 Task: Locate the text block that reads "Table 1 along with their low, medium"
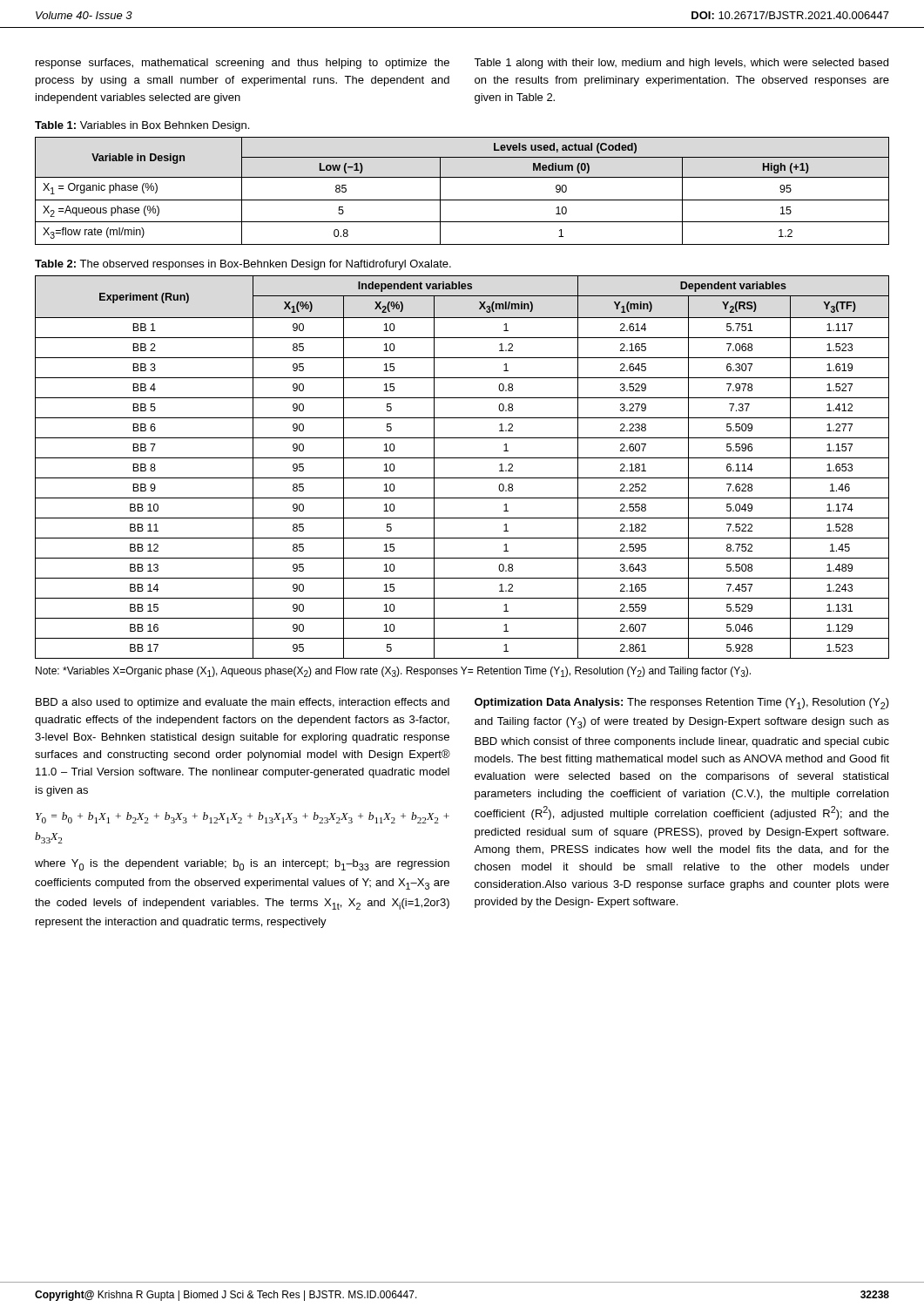pos(682,80)
